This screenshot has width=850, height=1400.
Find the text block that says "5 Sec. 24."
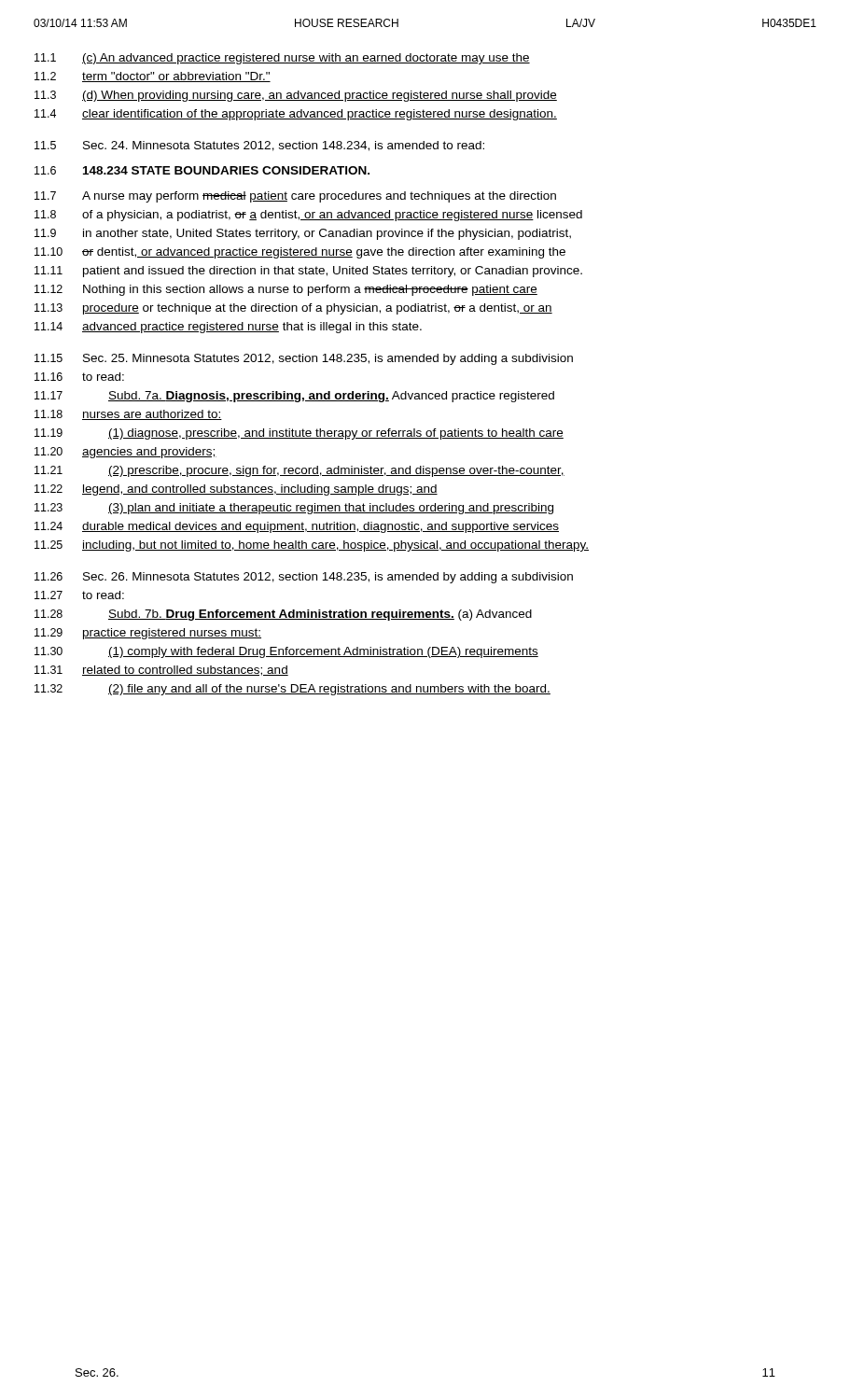pyautogui.click(x=425, y=146)
